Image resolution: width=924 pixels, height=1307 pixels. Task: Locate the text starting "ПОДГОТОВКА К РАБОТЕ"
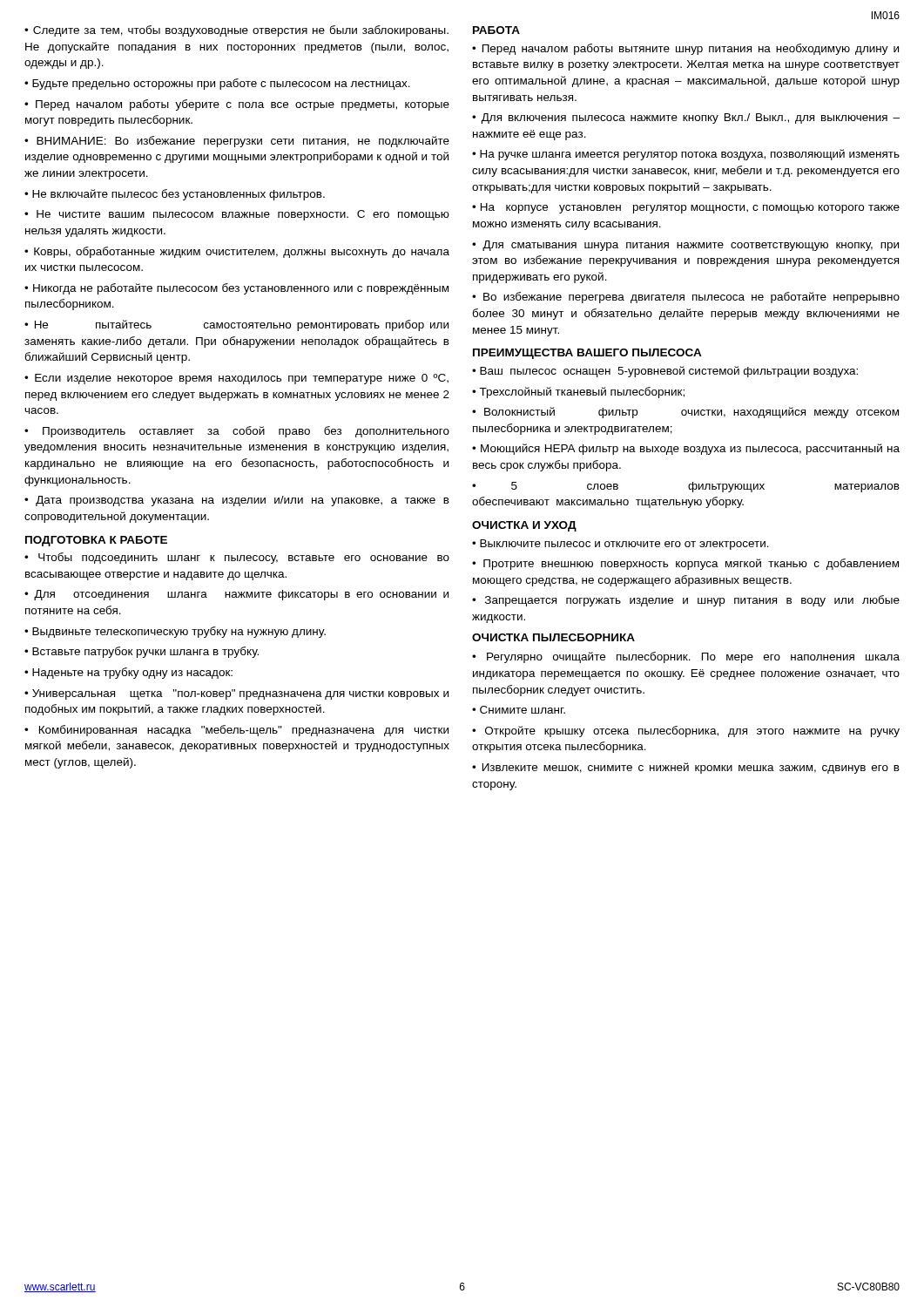pos(96,539)
